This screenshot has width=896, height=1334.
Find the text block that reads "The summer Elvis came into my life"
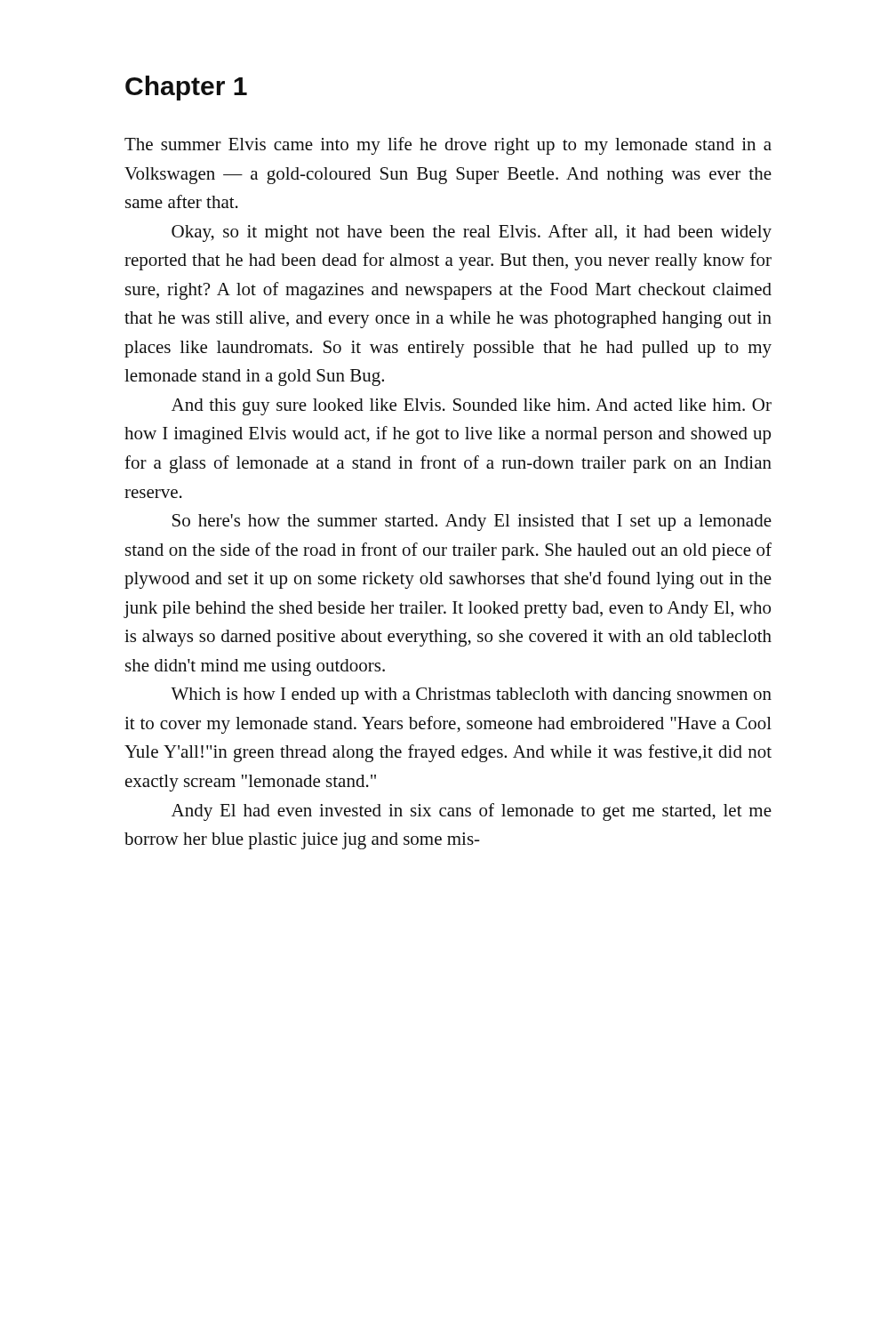coord(448,146)
